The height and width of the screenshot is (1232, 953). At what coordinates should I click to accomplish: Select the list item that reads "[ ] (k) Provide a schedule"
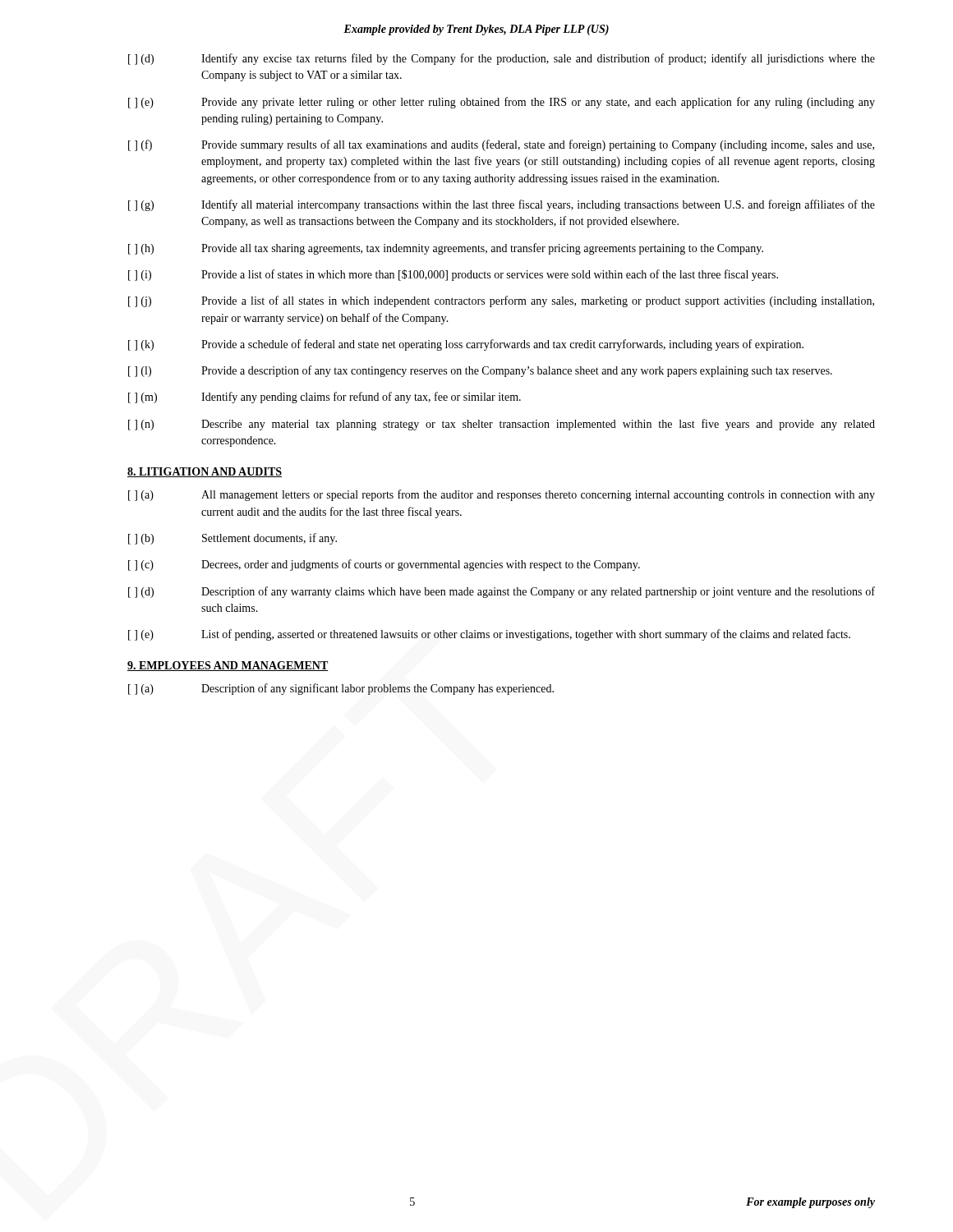tap(501, 345)
